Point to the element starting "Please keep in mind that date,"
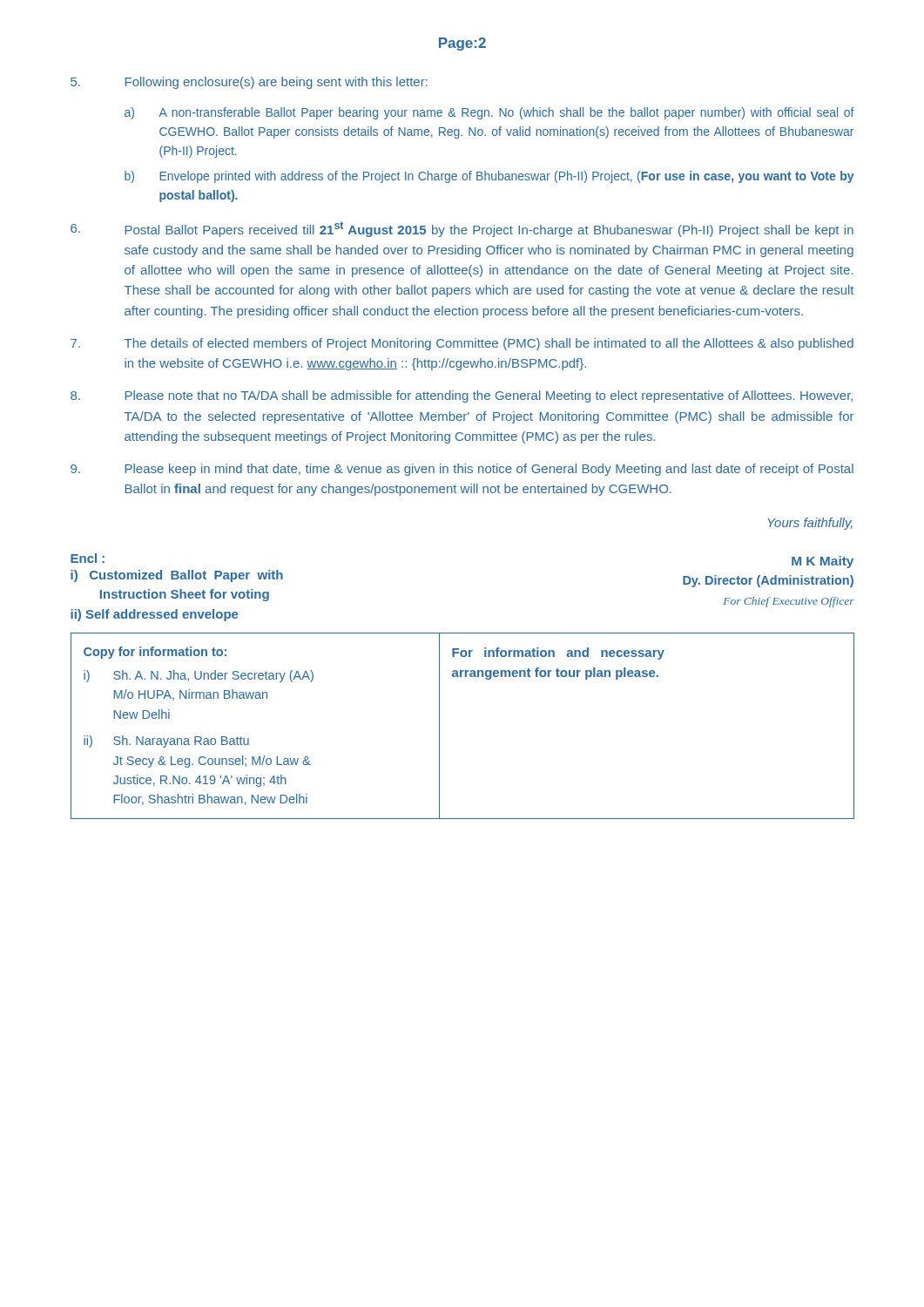The width and height of the screenshot is (924, 1307). click(462, 479)
